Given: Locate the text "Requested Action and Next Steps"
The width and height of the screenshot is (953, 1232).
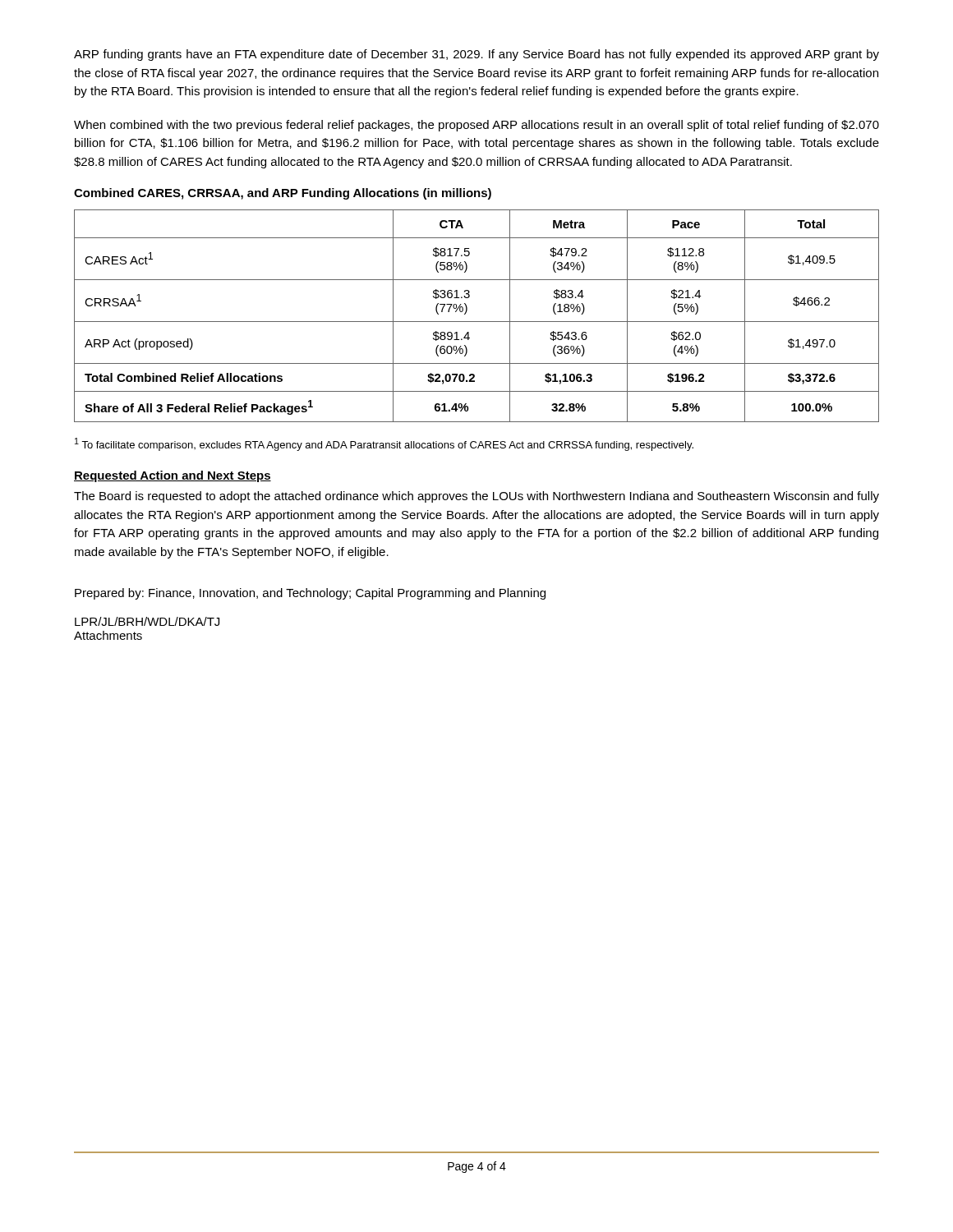Looking at the screenshot, I should (172, 475).
